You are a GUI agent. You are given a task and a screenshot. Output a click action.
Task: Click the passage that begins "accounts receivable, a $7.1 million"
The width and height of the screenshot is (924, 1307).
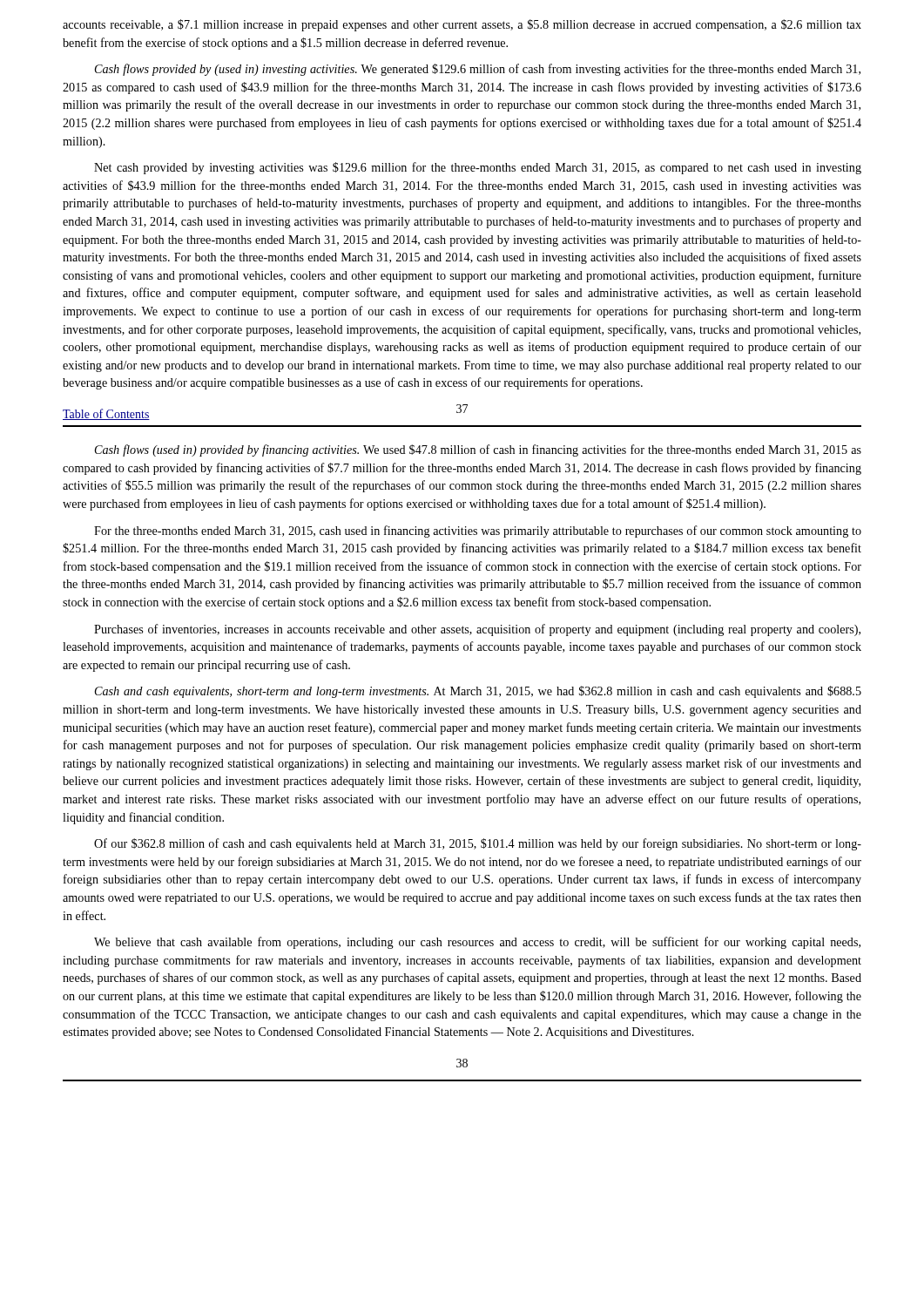[462, 204]
